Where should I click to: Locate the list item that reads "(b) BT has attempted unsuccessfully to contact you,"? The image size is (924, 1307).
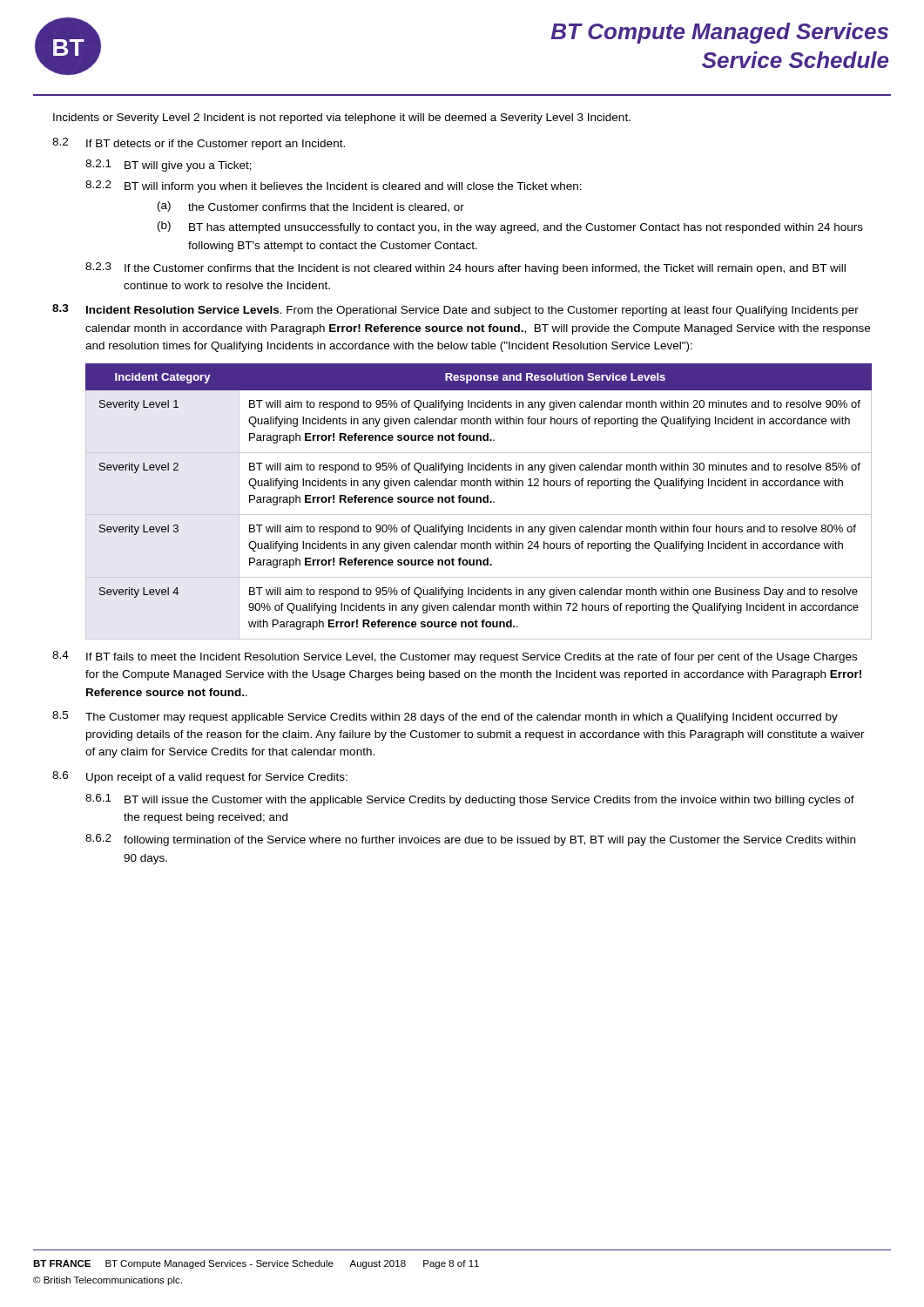pyautogui.click(x=514, y=237)
